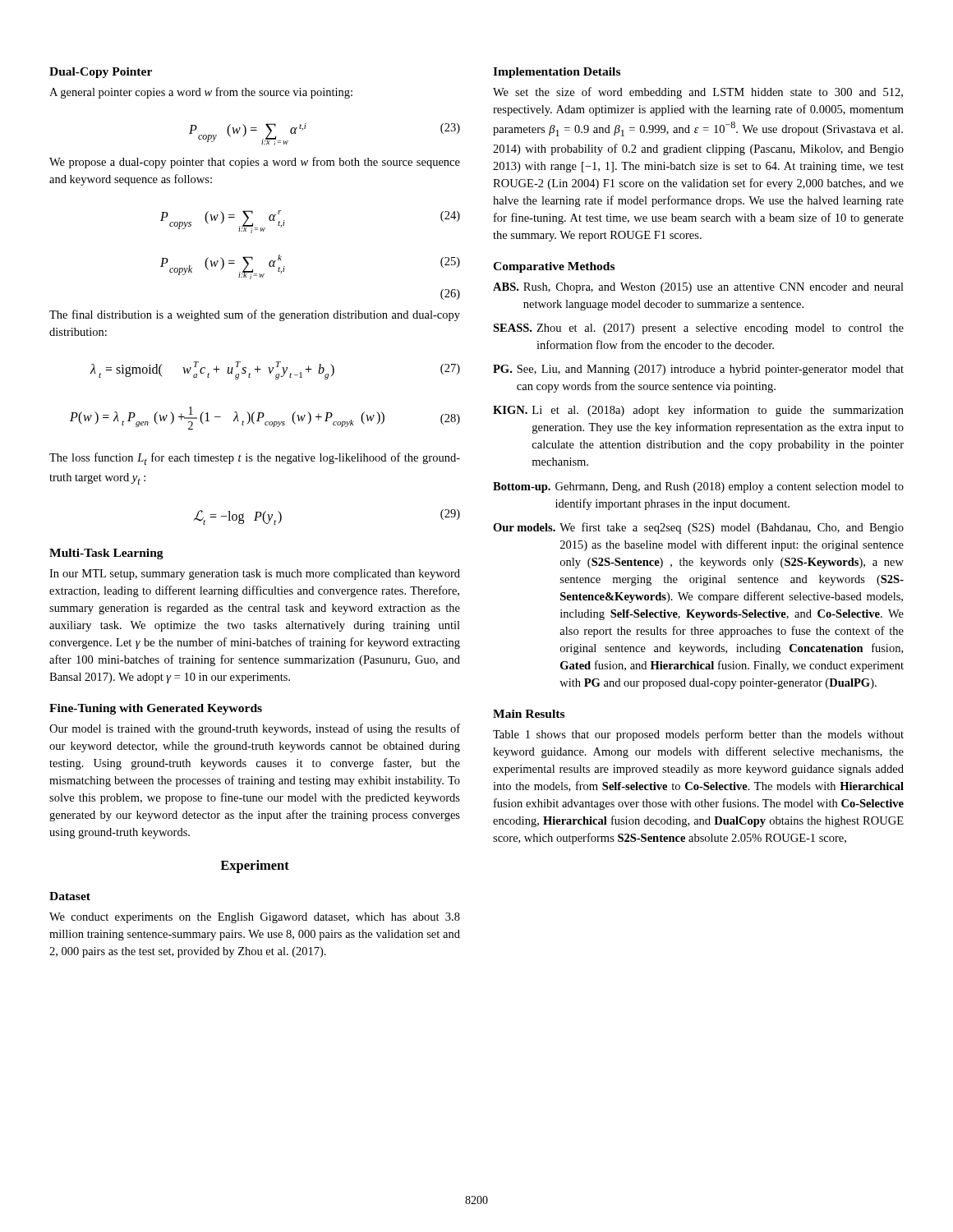This screenshot has width=953, height=1232.
Task: Click on the list item that says "Bottom-up. Gehrmann, Deng, and Rush (2018) employ a"
Action: pyautogui.click(x=698, y=495)
